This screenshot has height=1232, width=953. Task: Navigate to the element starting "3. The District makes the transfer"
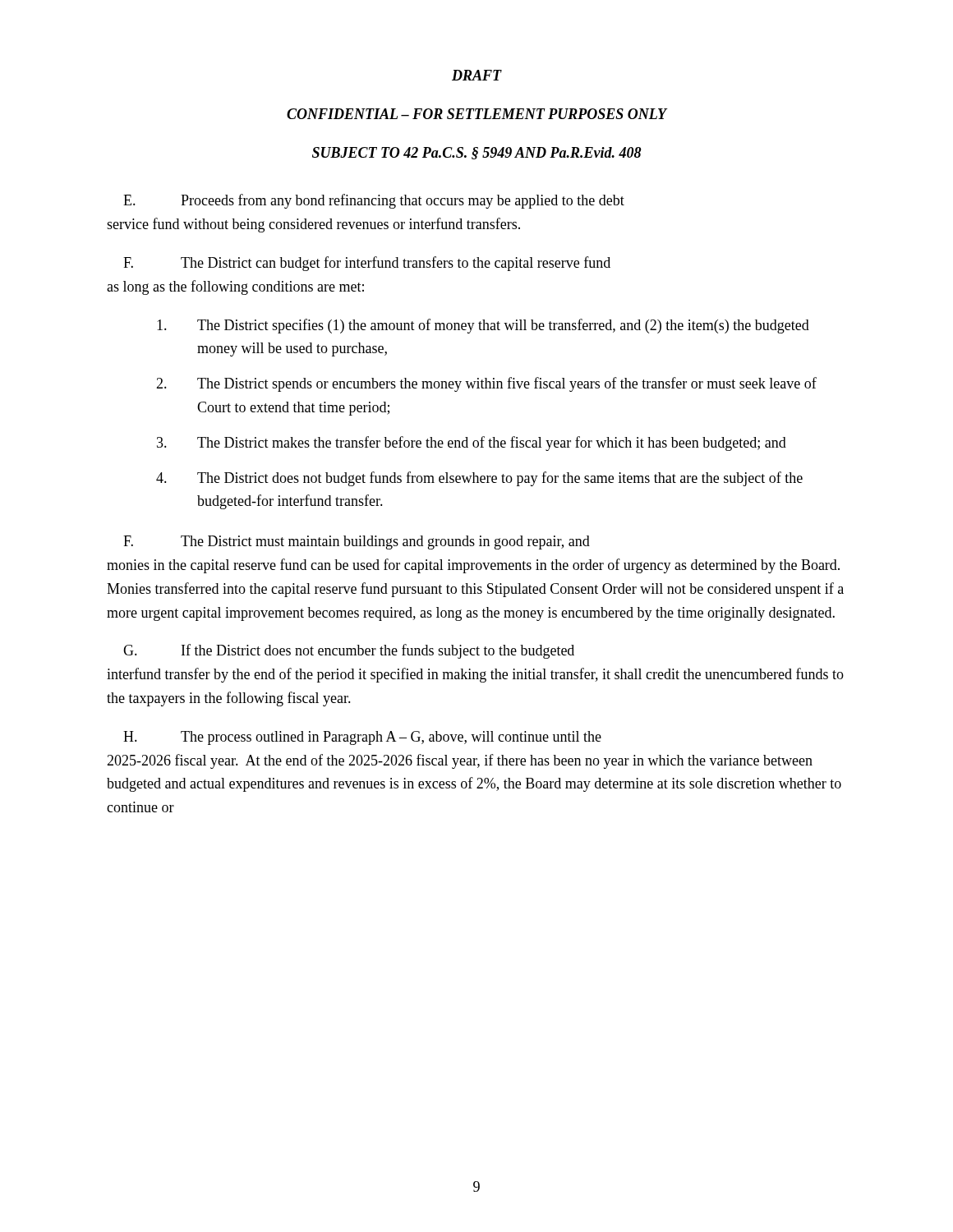pyautogui.click(x=501, y=443)
